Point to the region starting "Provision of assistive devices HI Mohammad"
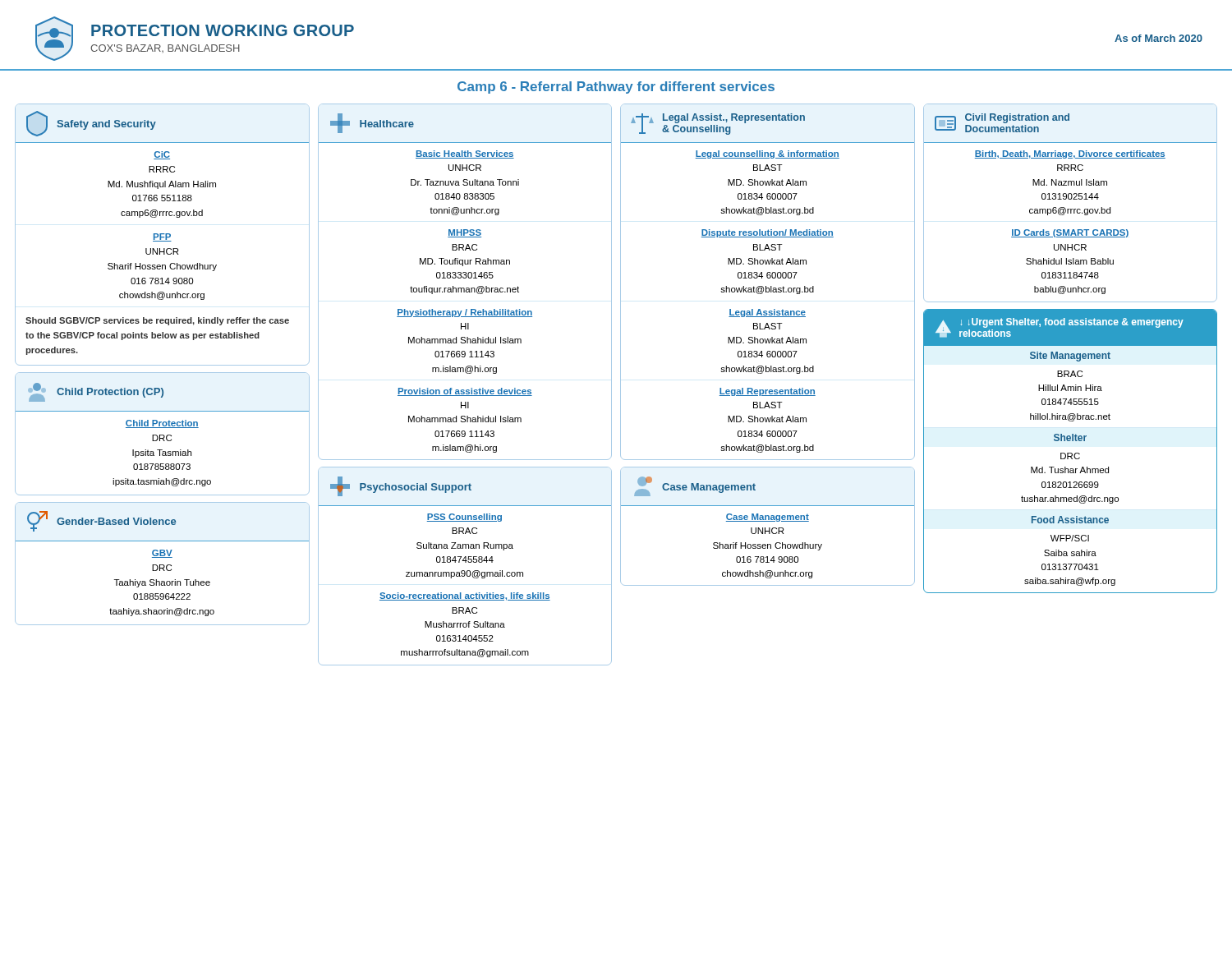 (x=465, y=419)
